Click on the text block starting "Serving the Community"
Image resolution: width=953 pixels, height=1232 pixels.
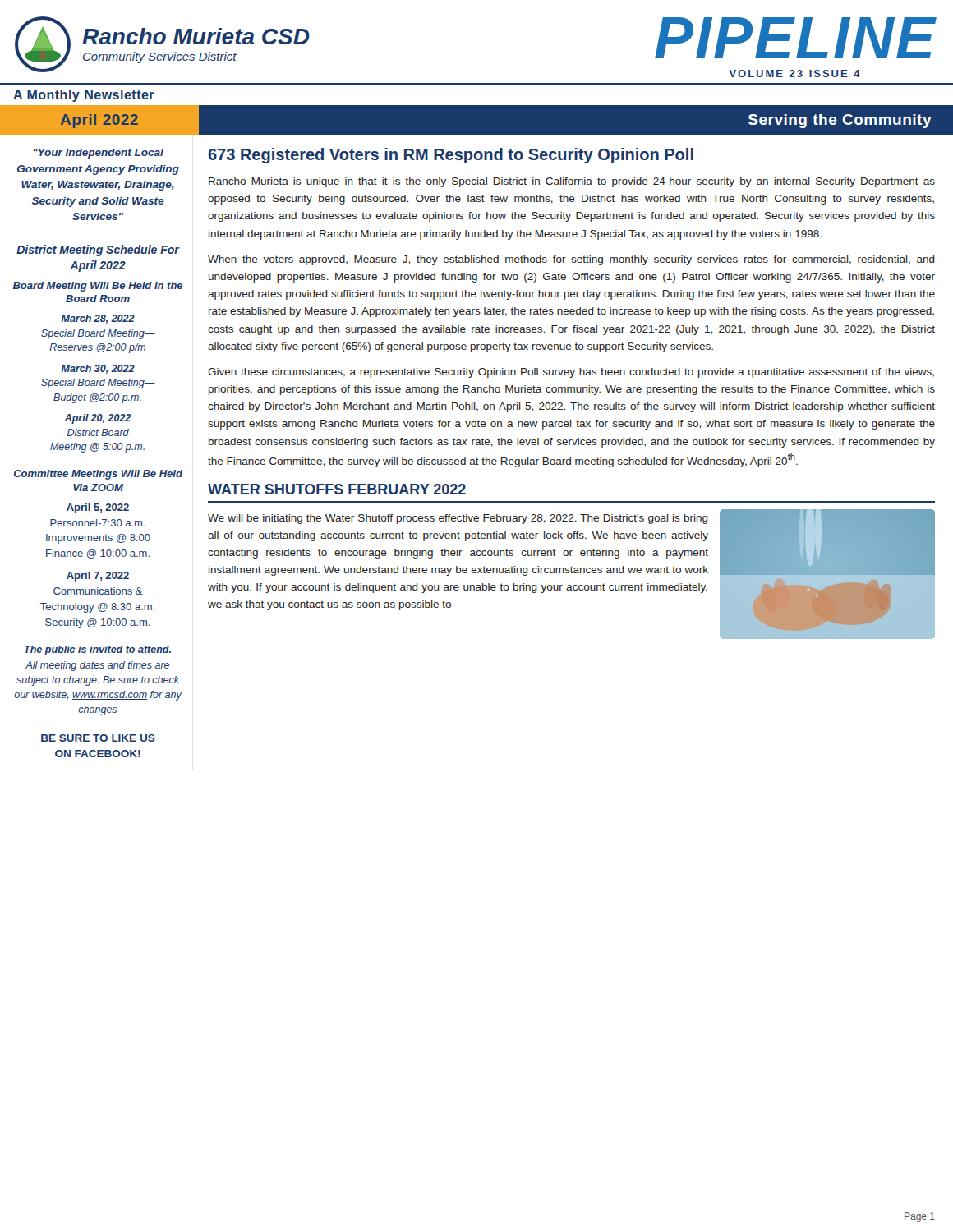(840, 120)
